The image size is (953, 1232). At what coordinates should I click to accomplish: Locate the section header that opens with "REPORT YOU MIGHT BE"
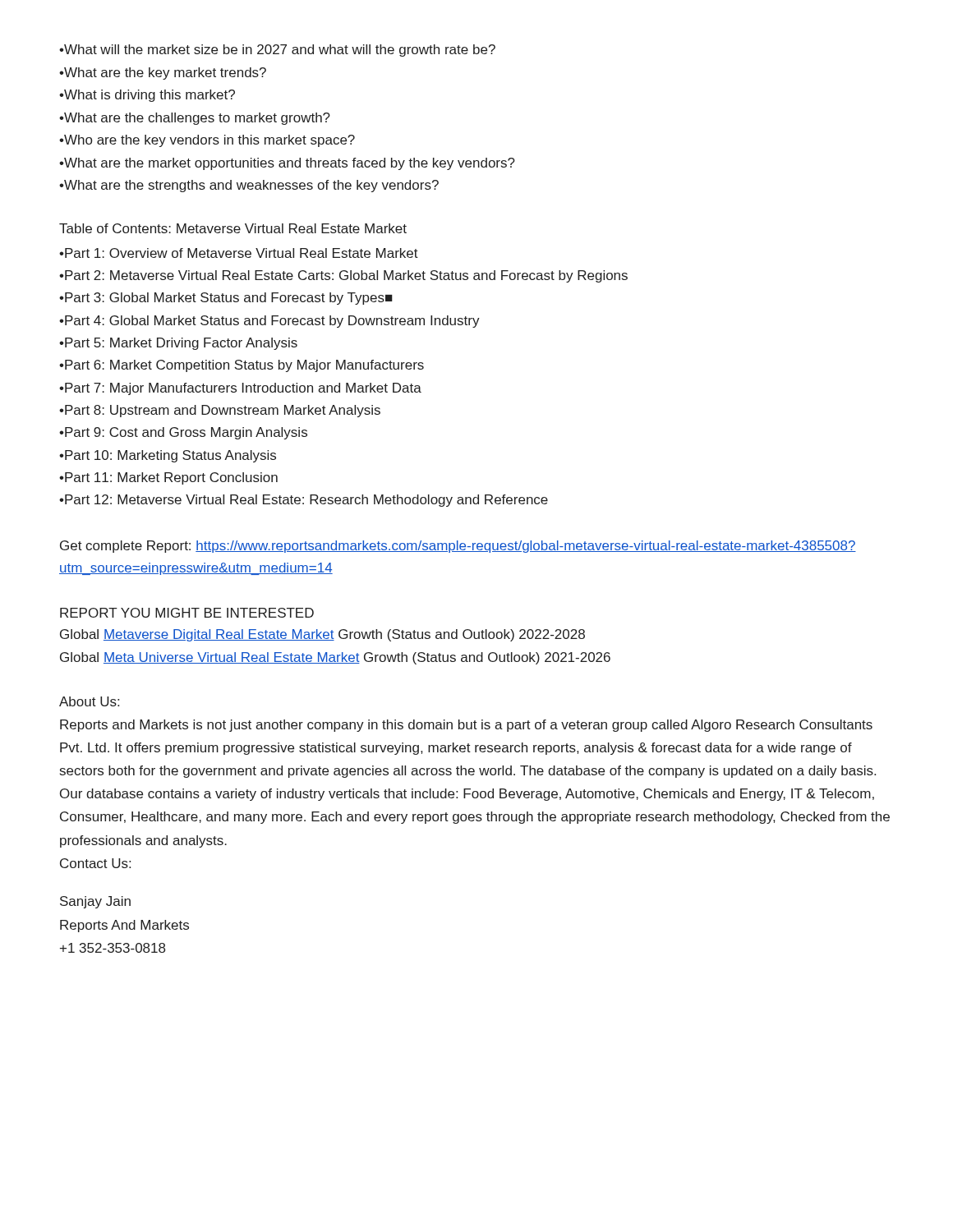click(187, 613)
